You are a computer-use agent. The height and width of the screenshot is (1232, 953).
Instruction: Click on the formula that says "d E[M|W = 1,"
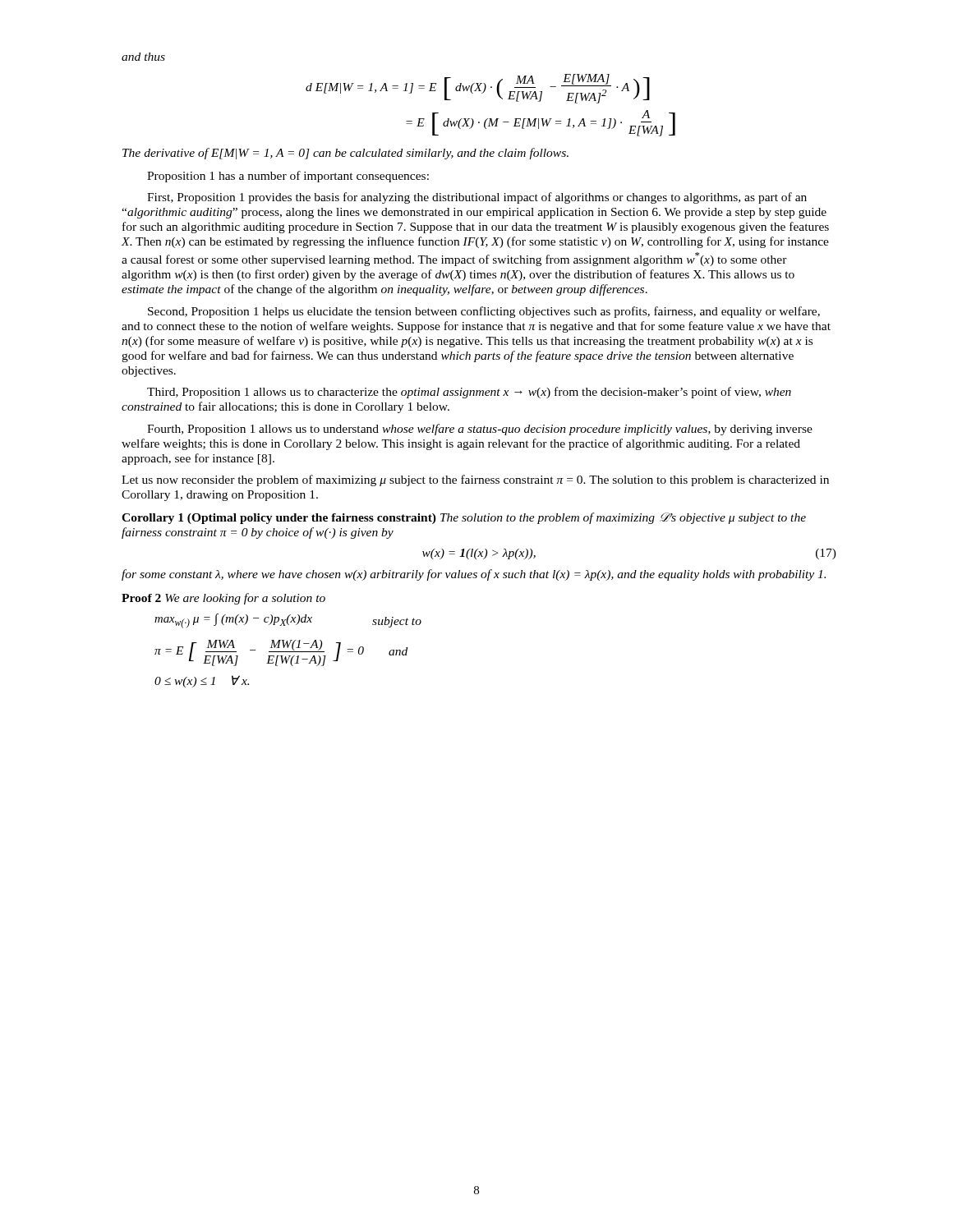[x=479, y=104]
